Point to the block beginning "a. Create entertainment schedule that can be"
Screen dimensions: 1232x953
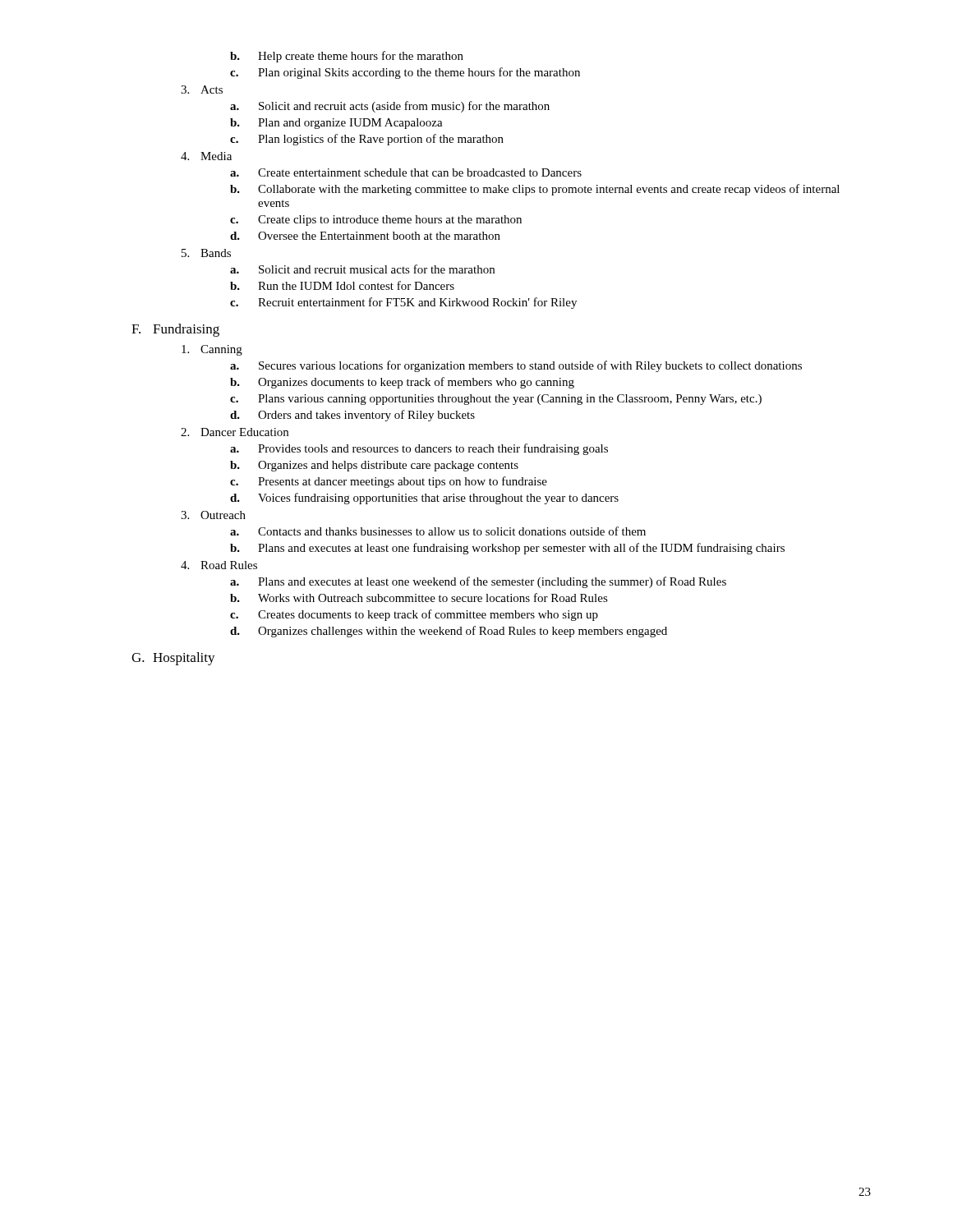coord(550,173)
